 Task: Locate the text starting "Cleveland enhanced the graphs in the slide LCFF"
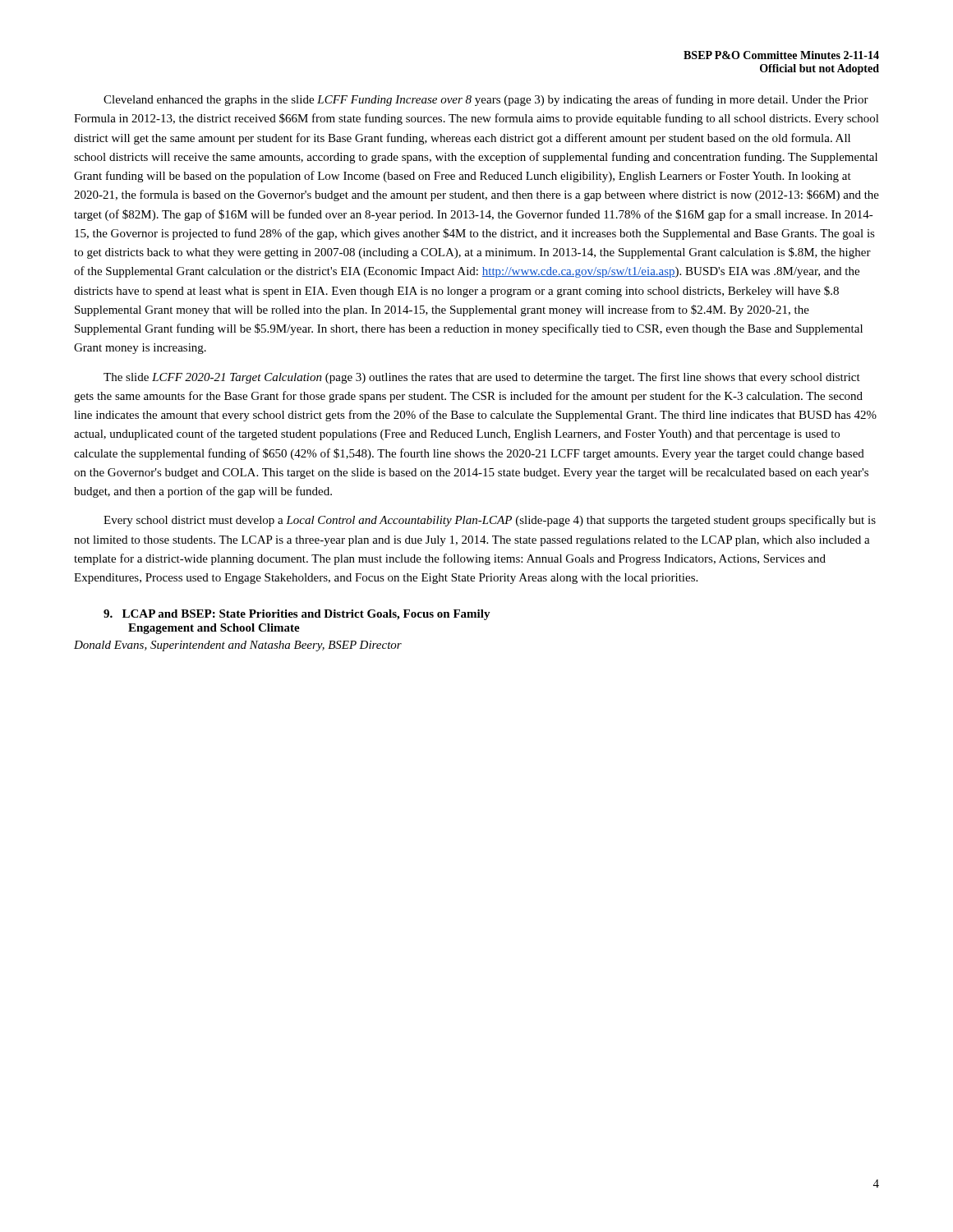pyautogui.click(x=476, y=339)
